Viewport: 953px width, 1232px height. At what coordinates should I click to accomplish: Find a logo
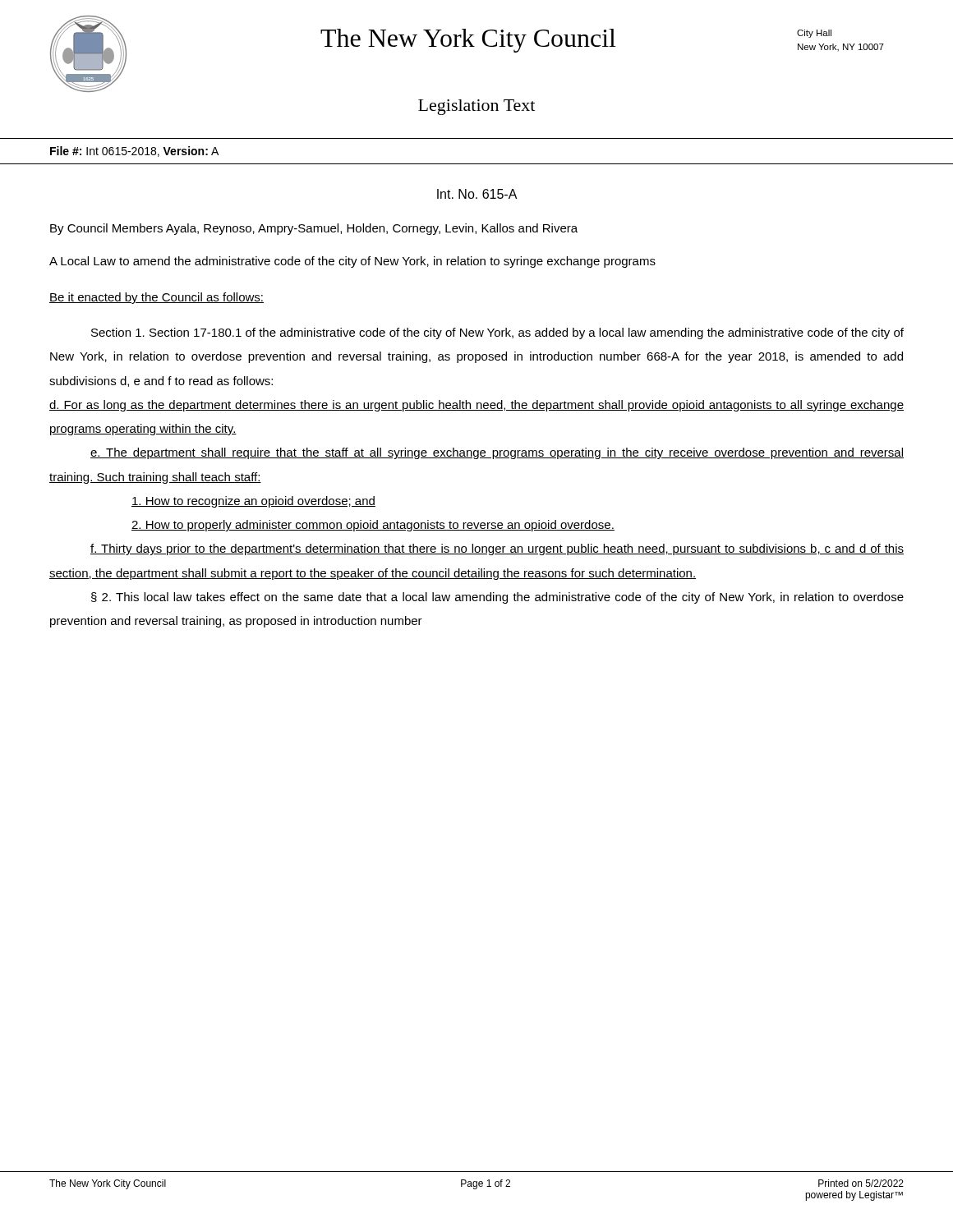(x=94, y=55)
